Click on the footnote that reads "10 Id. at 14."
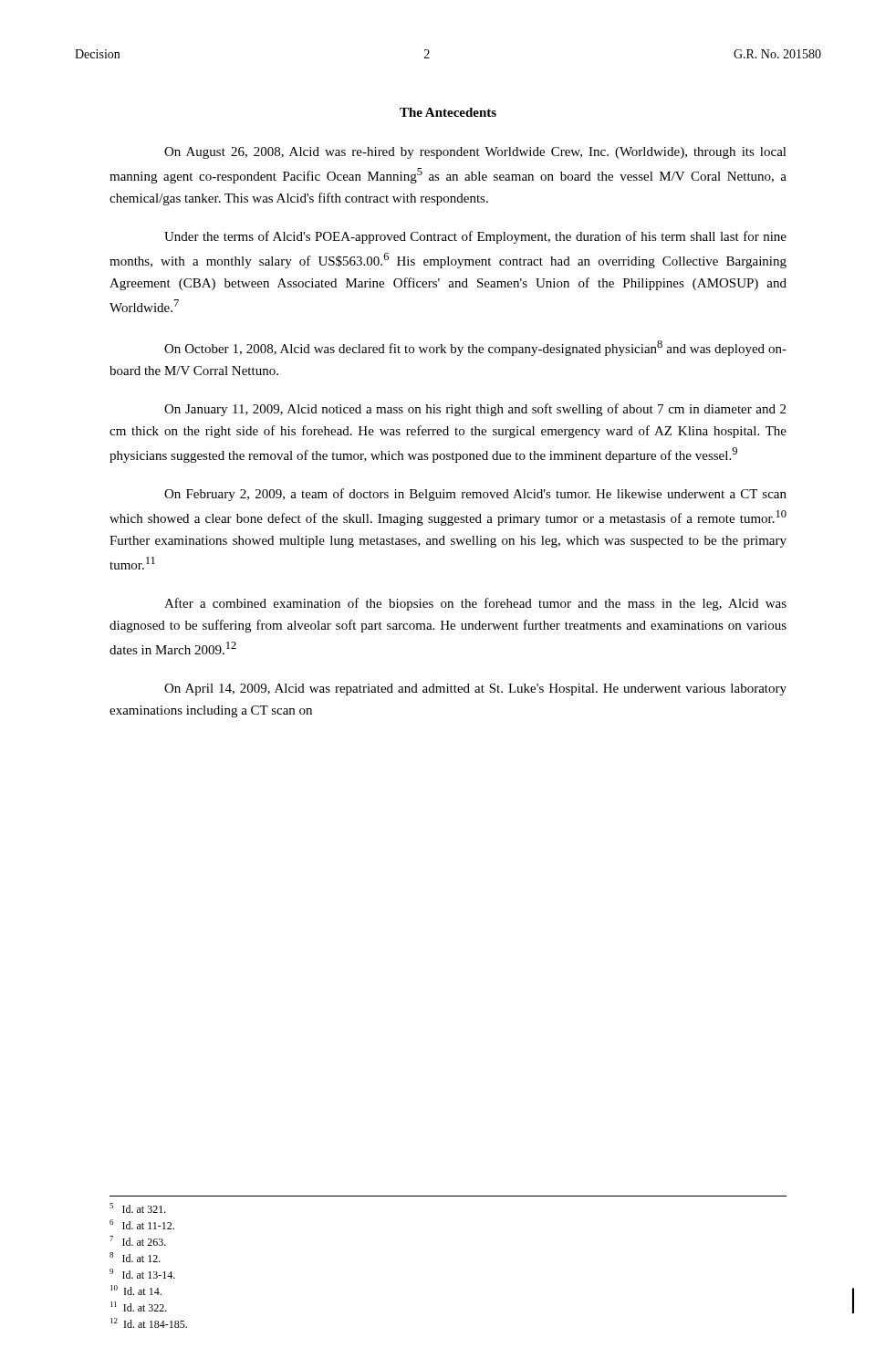The height and width of the screenshot is (1369, 896). pos(136,1290)
